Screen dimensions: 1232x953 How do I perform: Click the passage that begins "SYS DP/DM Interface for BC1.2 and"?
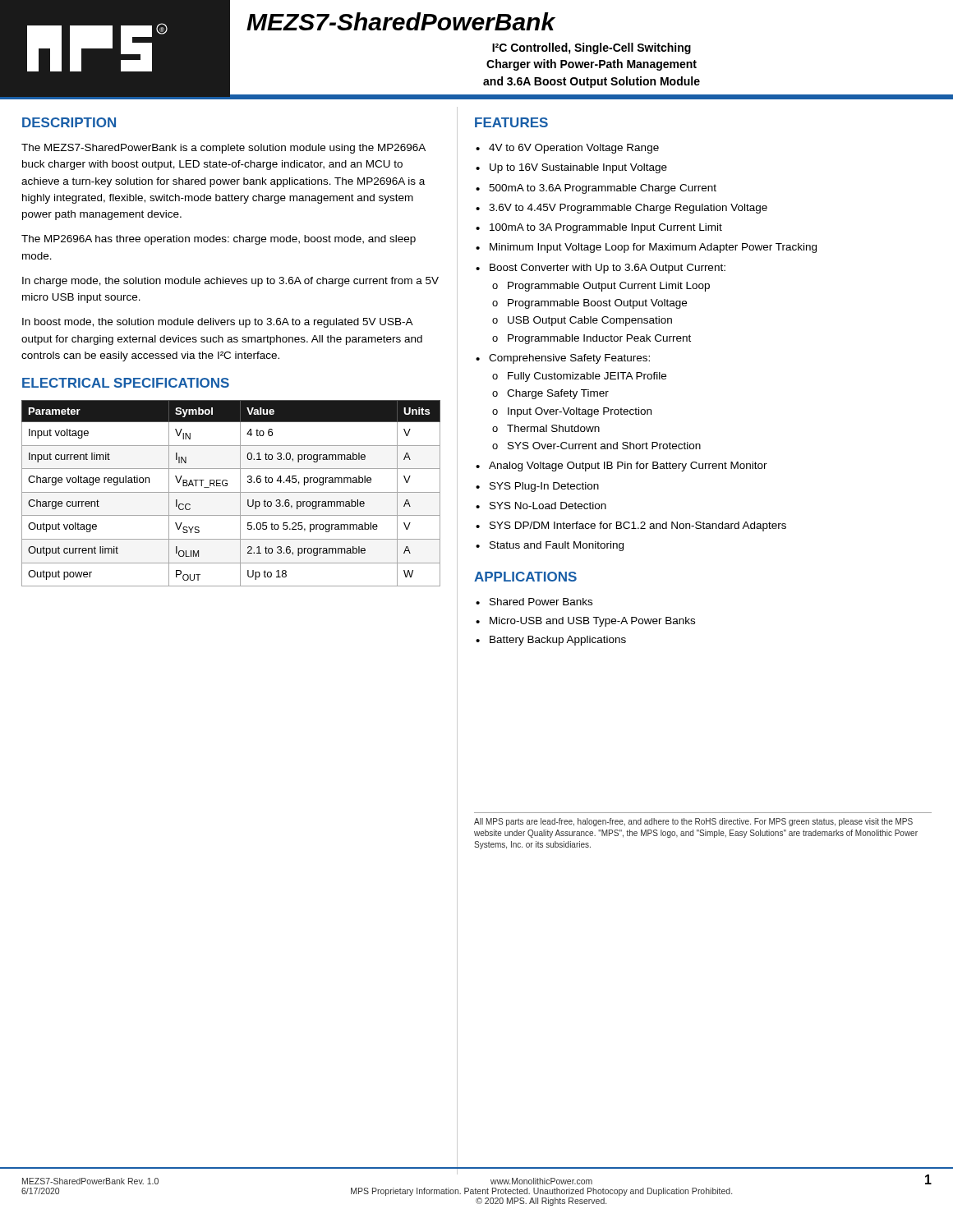pyautogui.click(x=638, y=525)
